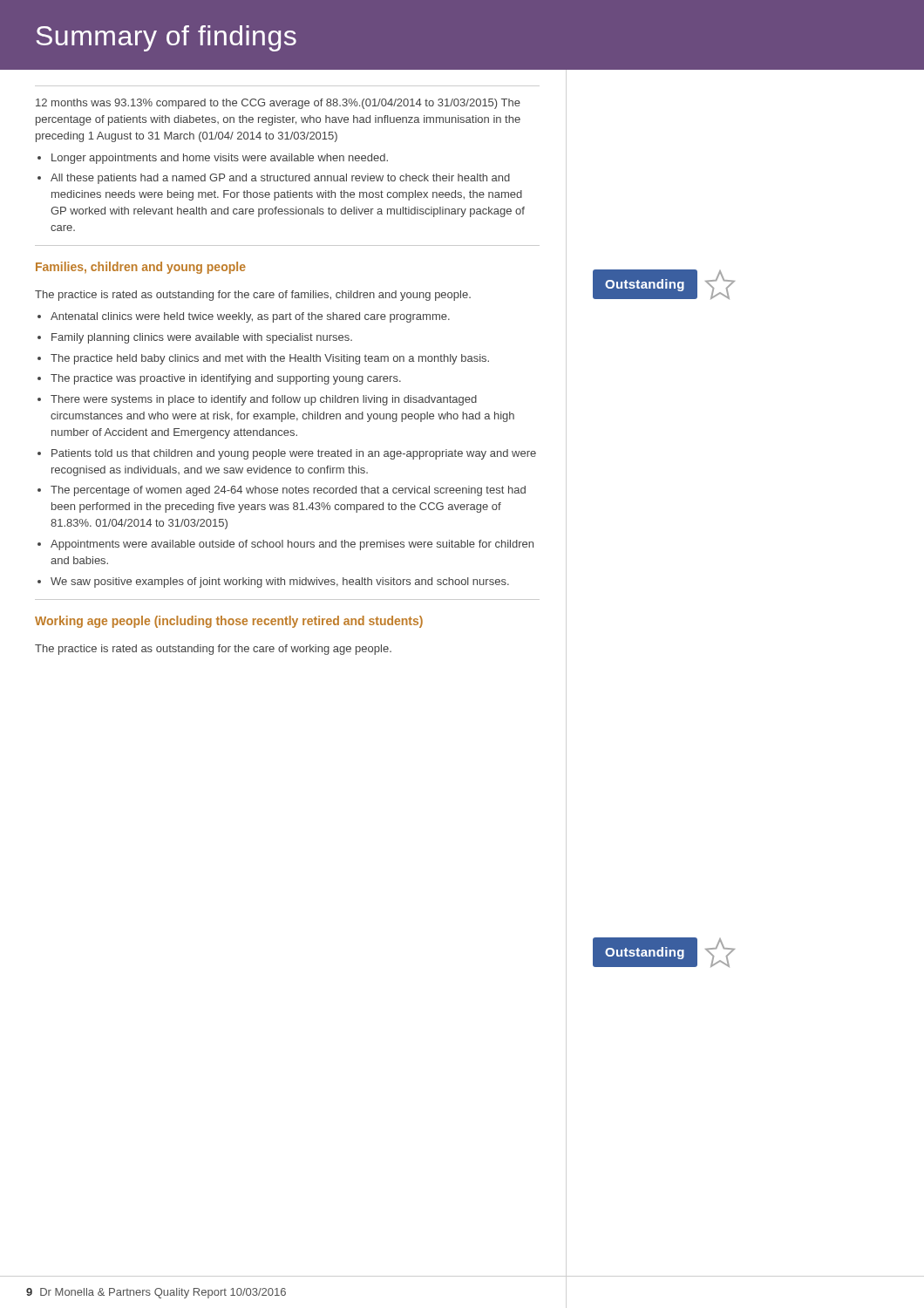Viewport: 924px width, 1308px height.
Task: Select the list item containing "The practice held baby clinics and"
Action: click(x=270, y=358)
